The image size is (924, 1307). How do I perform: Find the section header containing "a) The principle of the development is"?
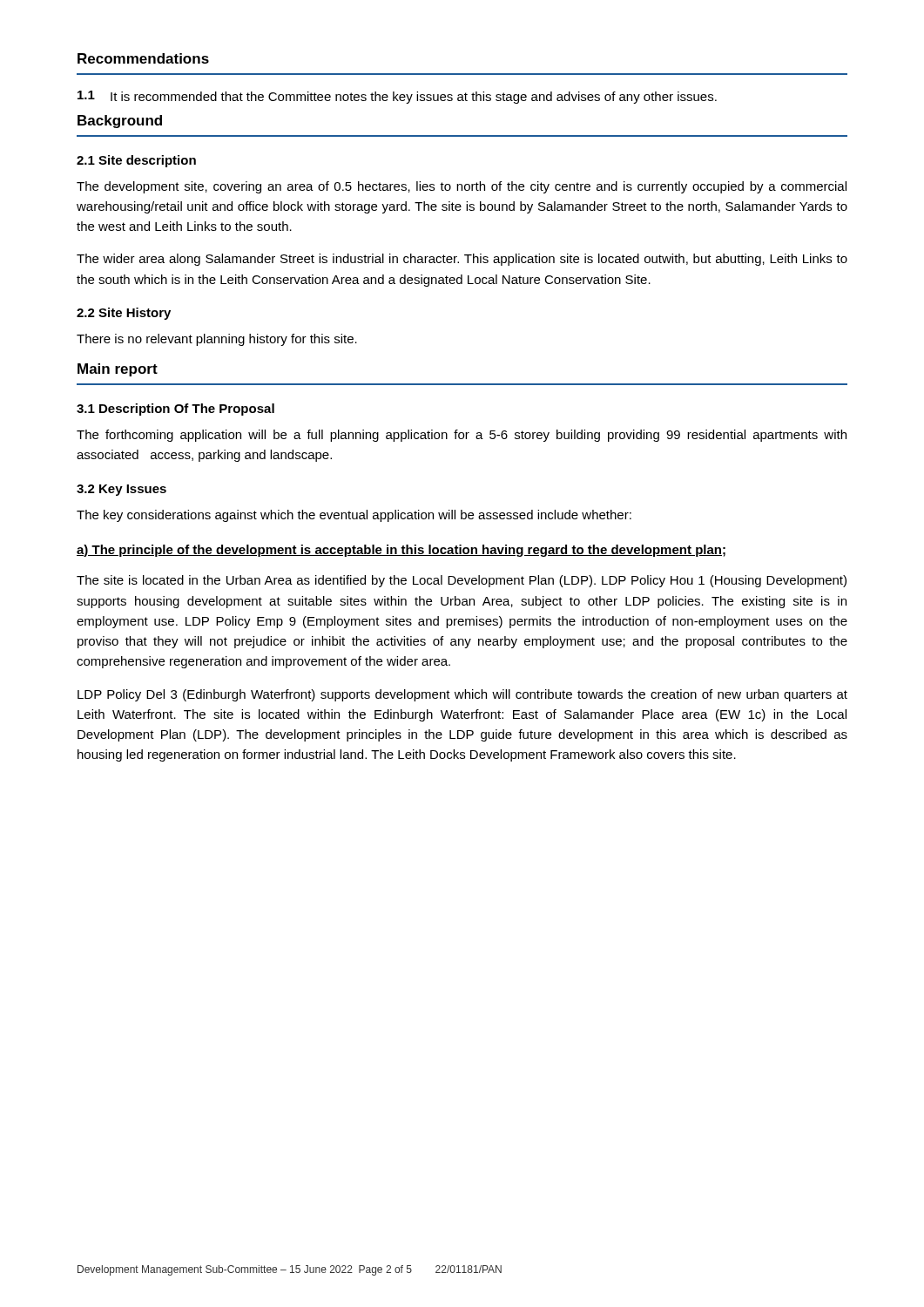tap(401, 549)
